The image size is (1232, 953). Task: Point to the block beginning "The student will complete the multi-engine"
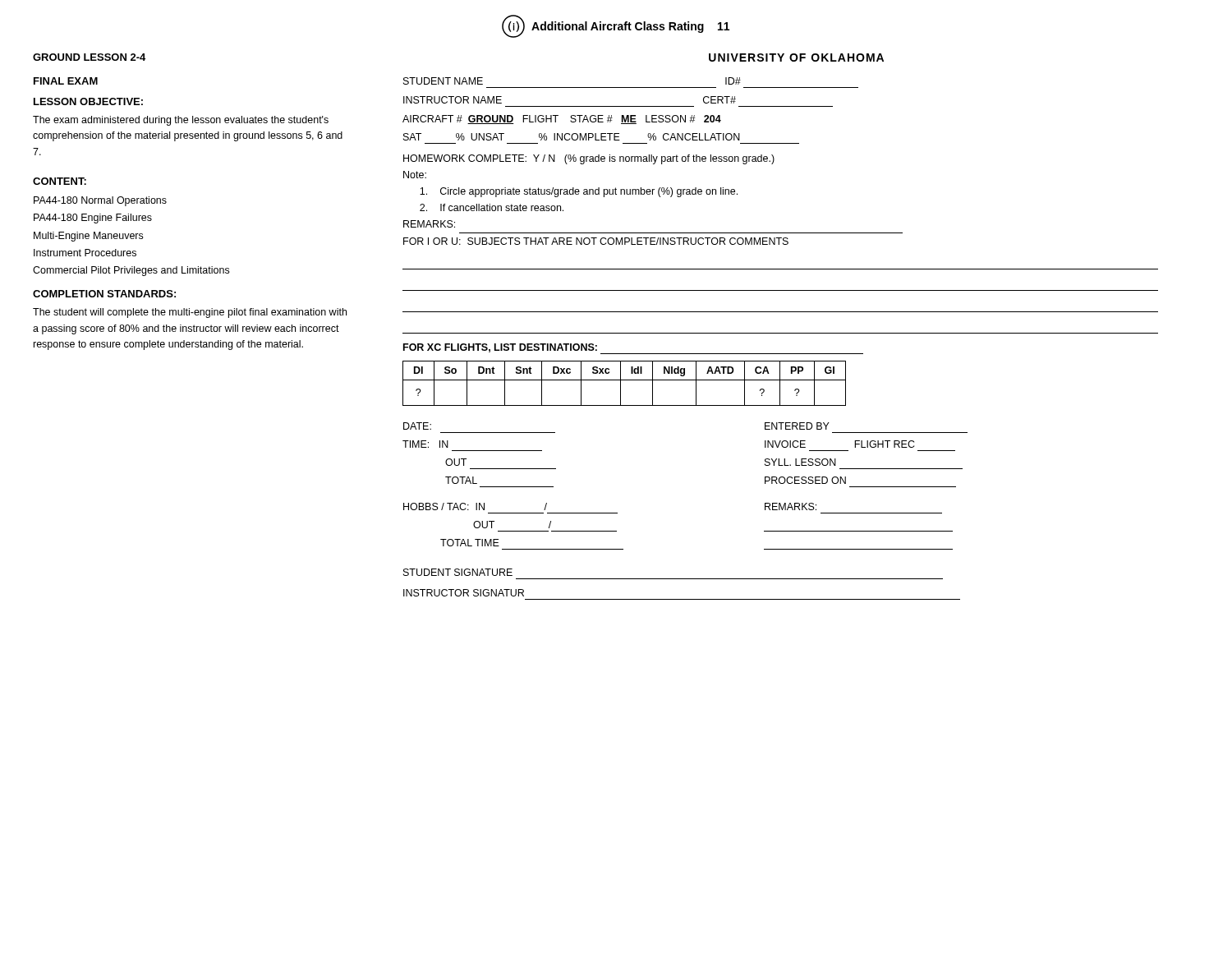[190, 328]
